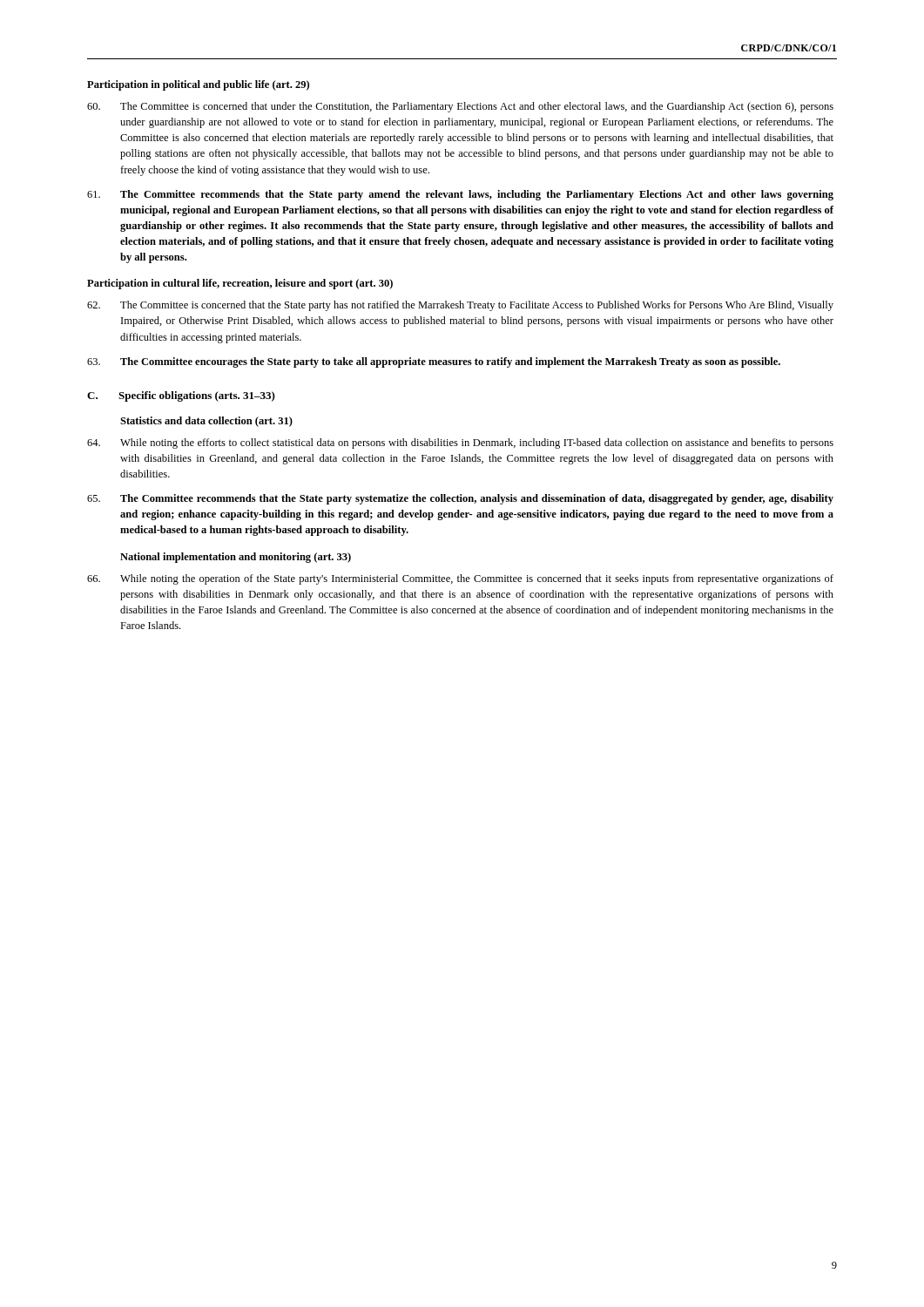924x1307 pixels.
Task: Find the passage starting "C. Specific obligations (arts. 31–33)"
Action: (181, 395)
